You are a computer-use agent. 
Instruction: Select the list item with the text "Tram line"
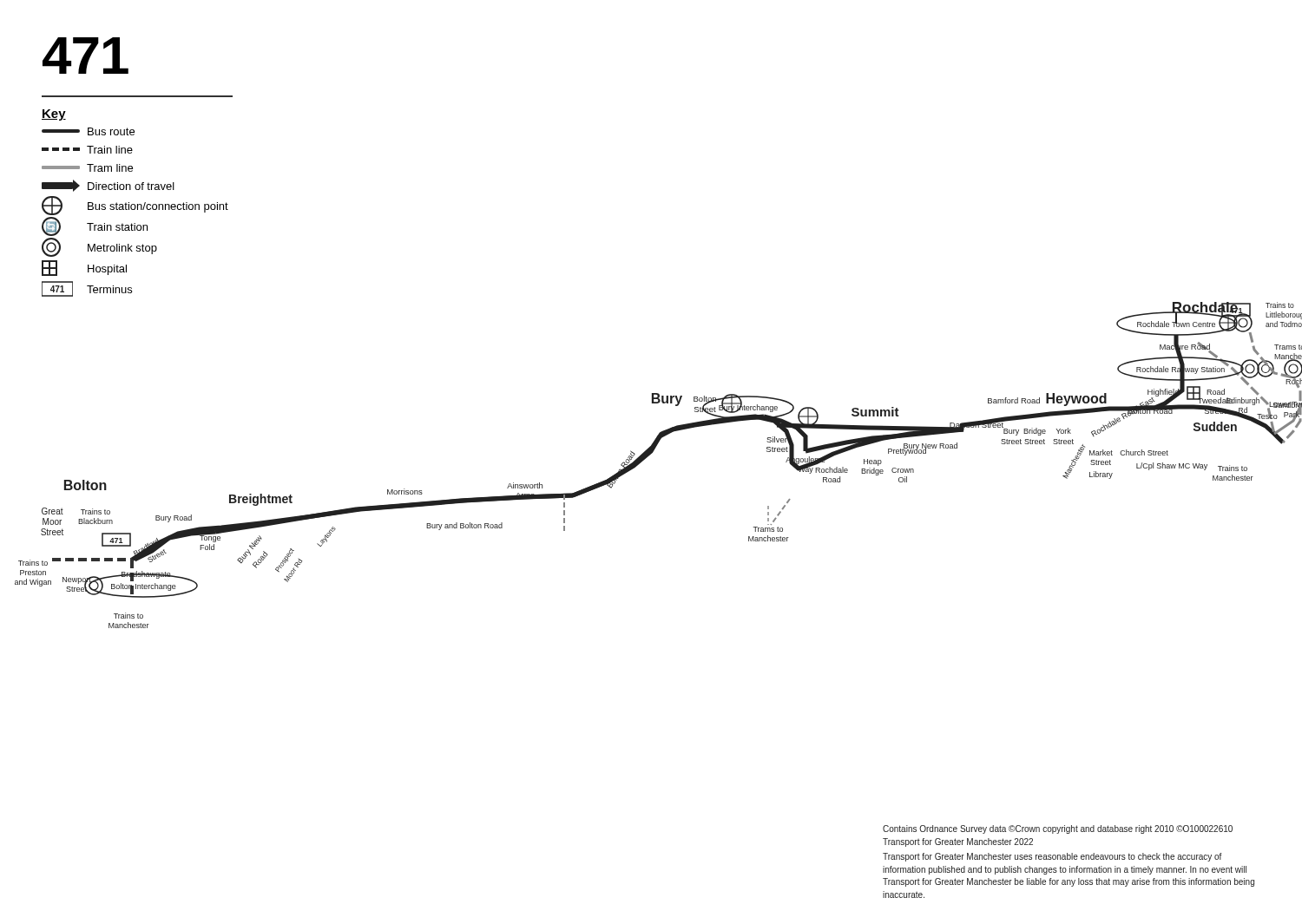click(88, 167)
